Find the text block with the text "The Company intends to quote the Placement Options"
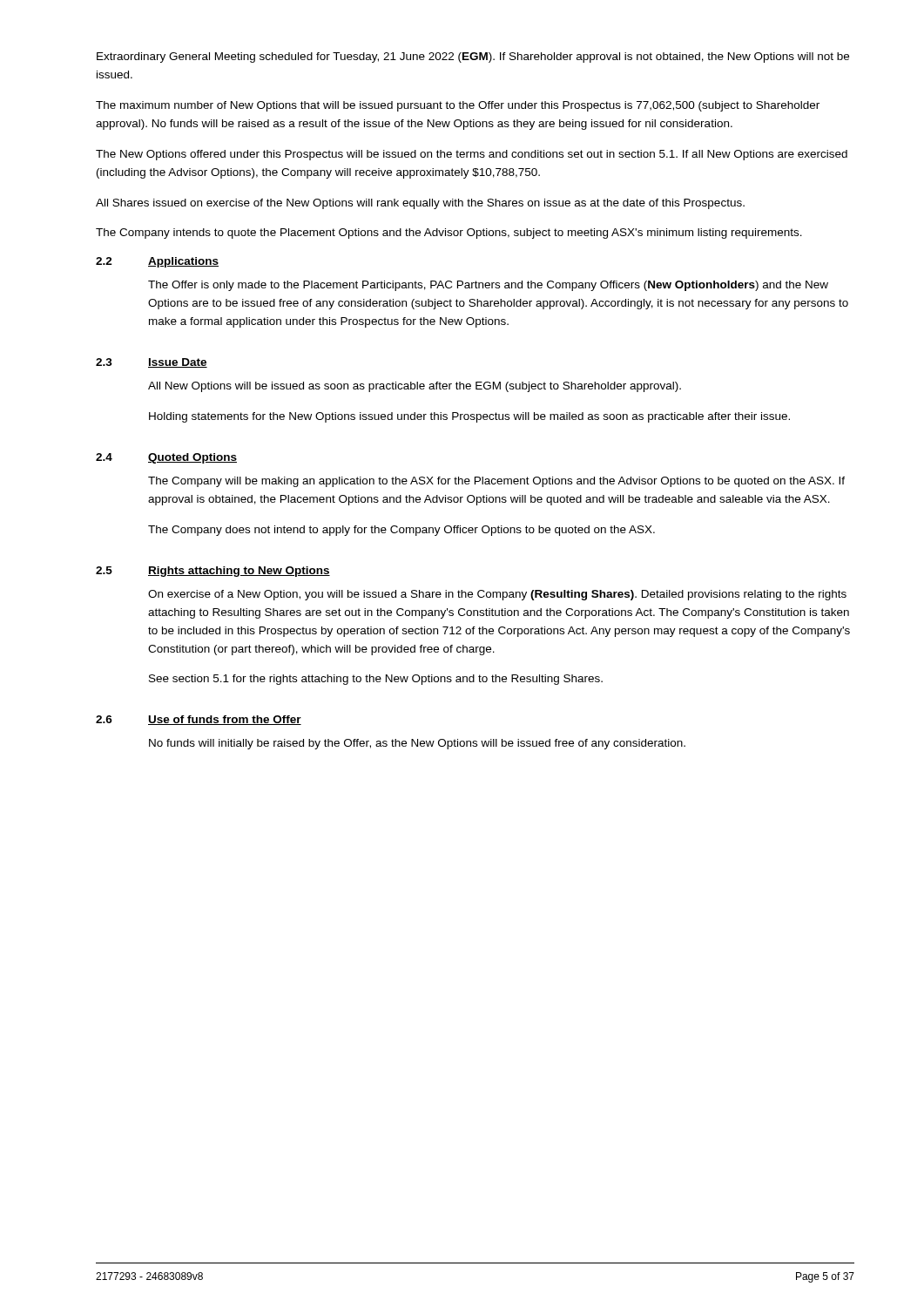924x1307 pixels. point(449,233)
